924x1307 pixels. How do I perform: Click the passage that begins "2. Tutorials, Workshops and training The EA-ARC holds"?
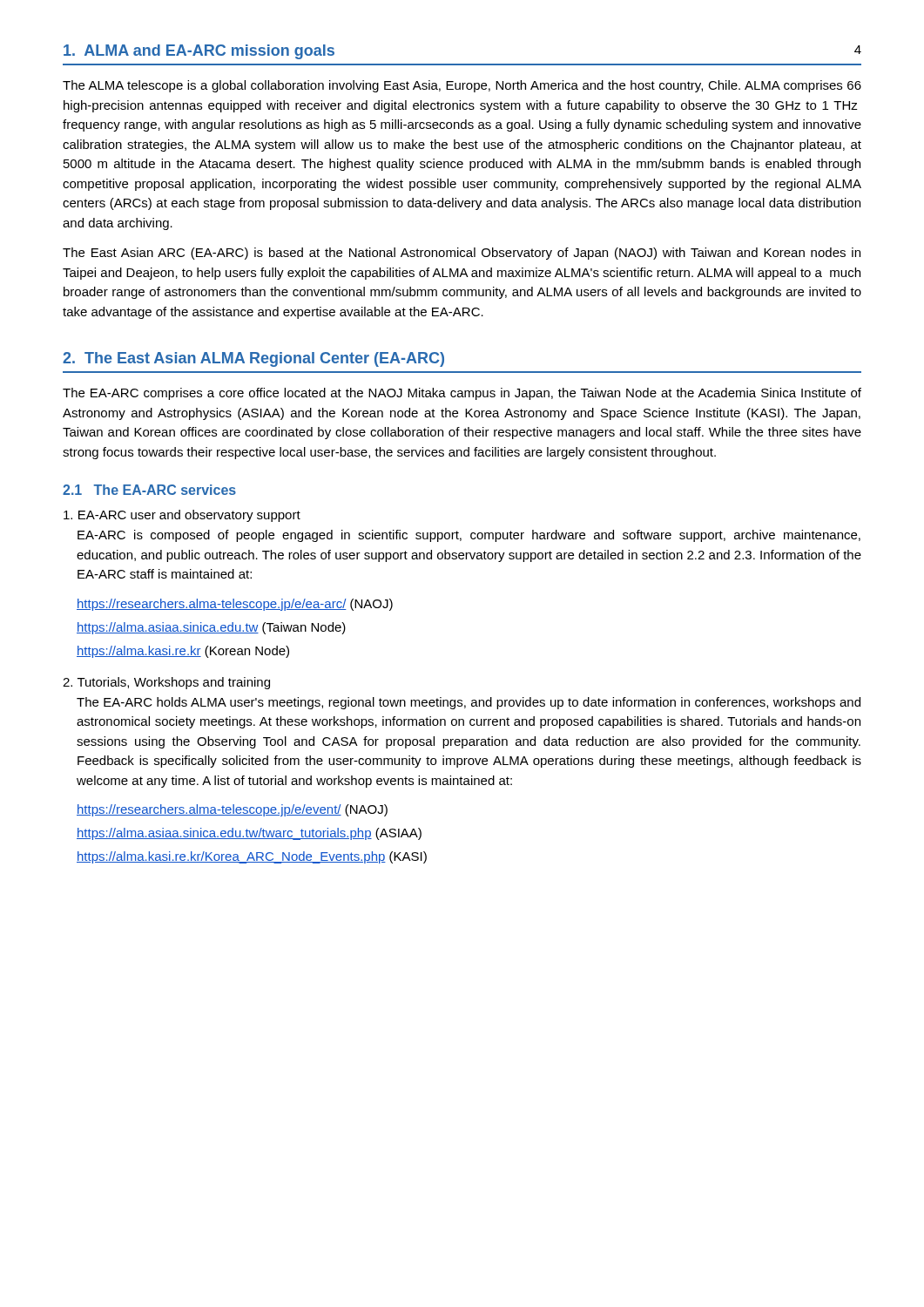(x=462, y=771)
